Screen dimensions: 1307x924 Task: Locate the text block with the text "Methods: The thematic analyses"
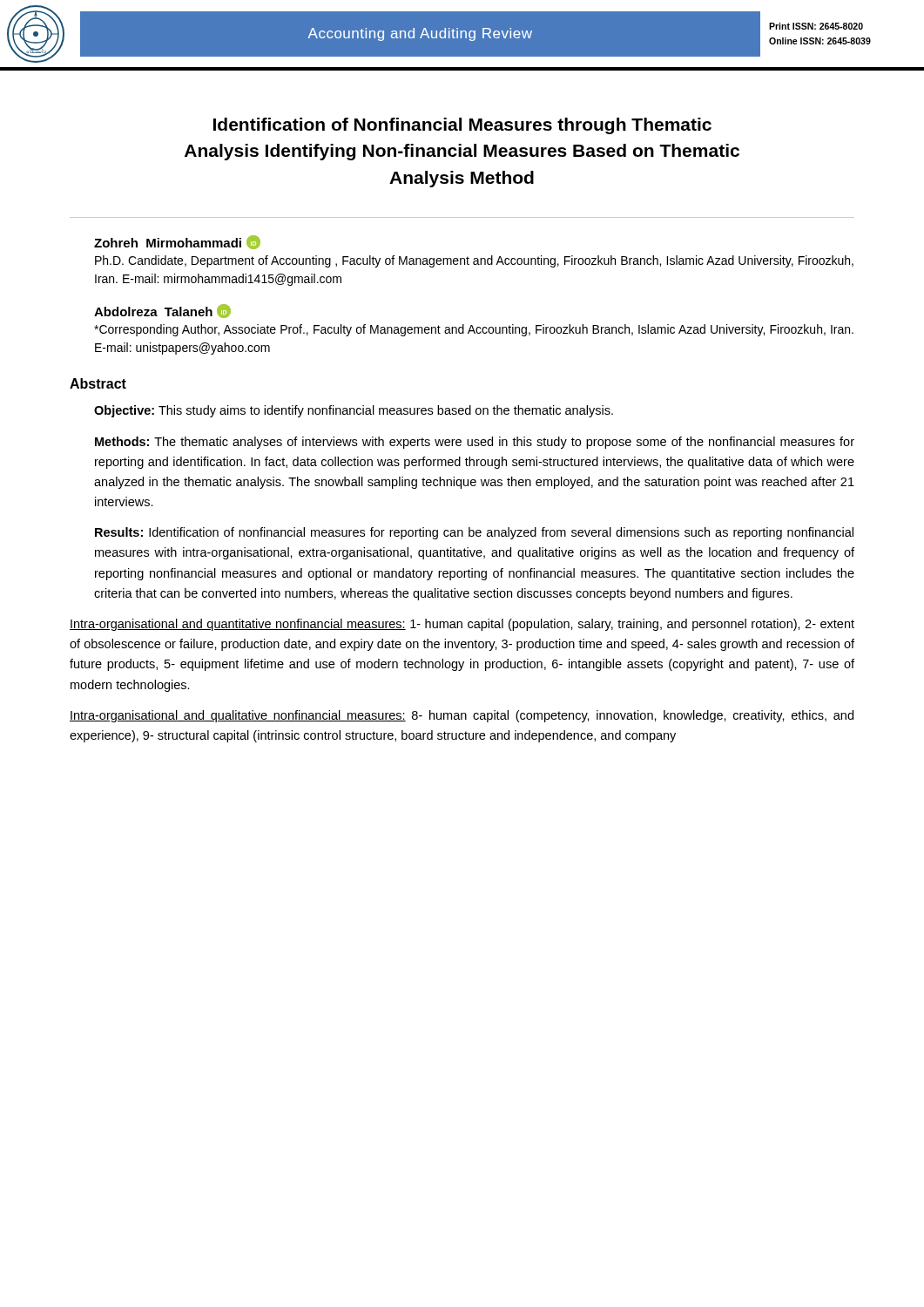[474, 472]
